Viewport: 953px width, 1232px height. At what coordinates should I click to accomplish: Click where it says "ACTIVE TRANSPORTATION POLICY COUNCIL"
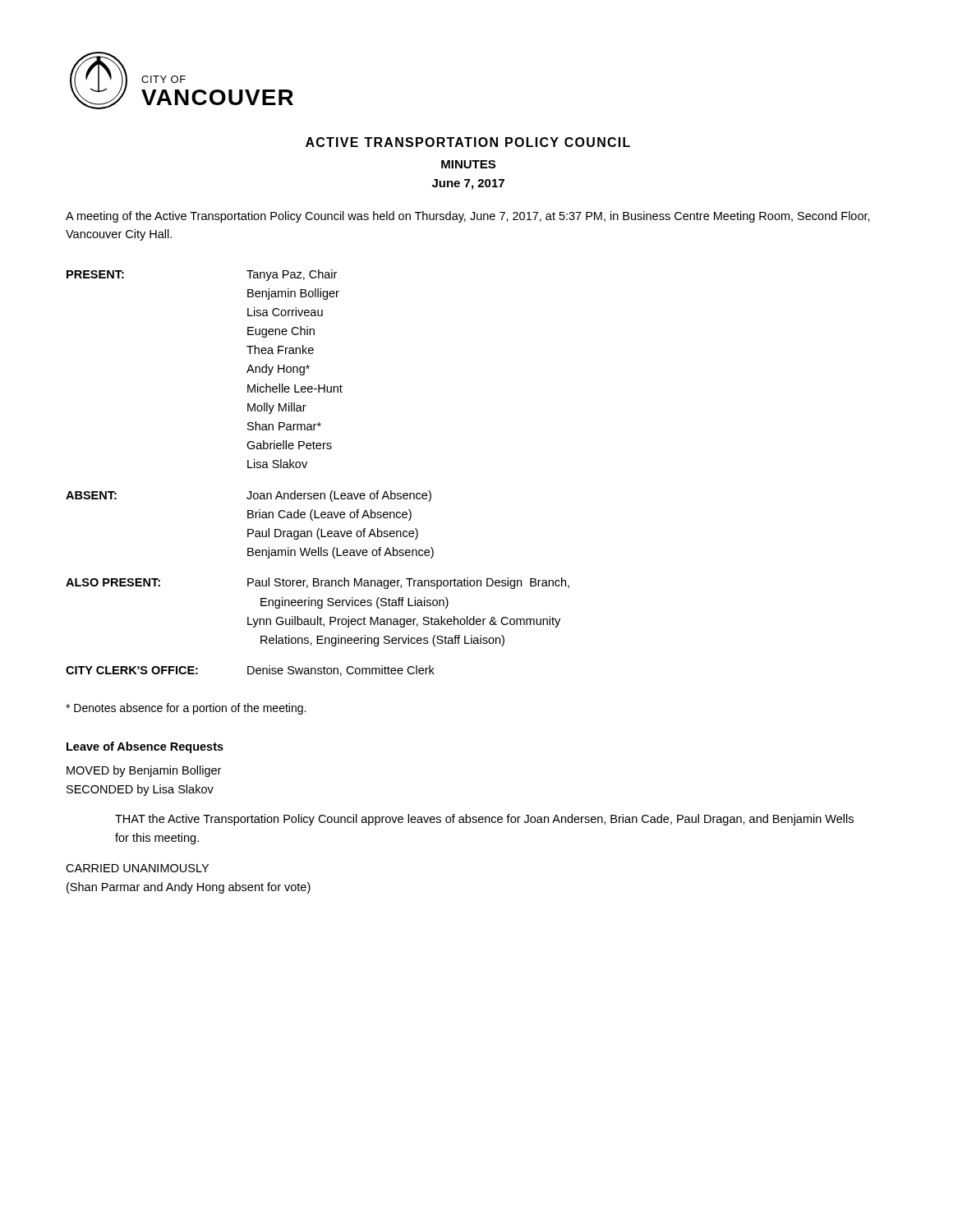click(x=468, y=142)
